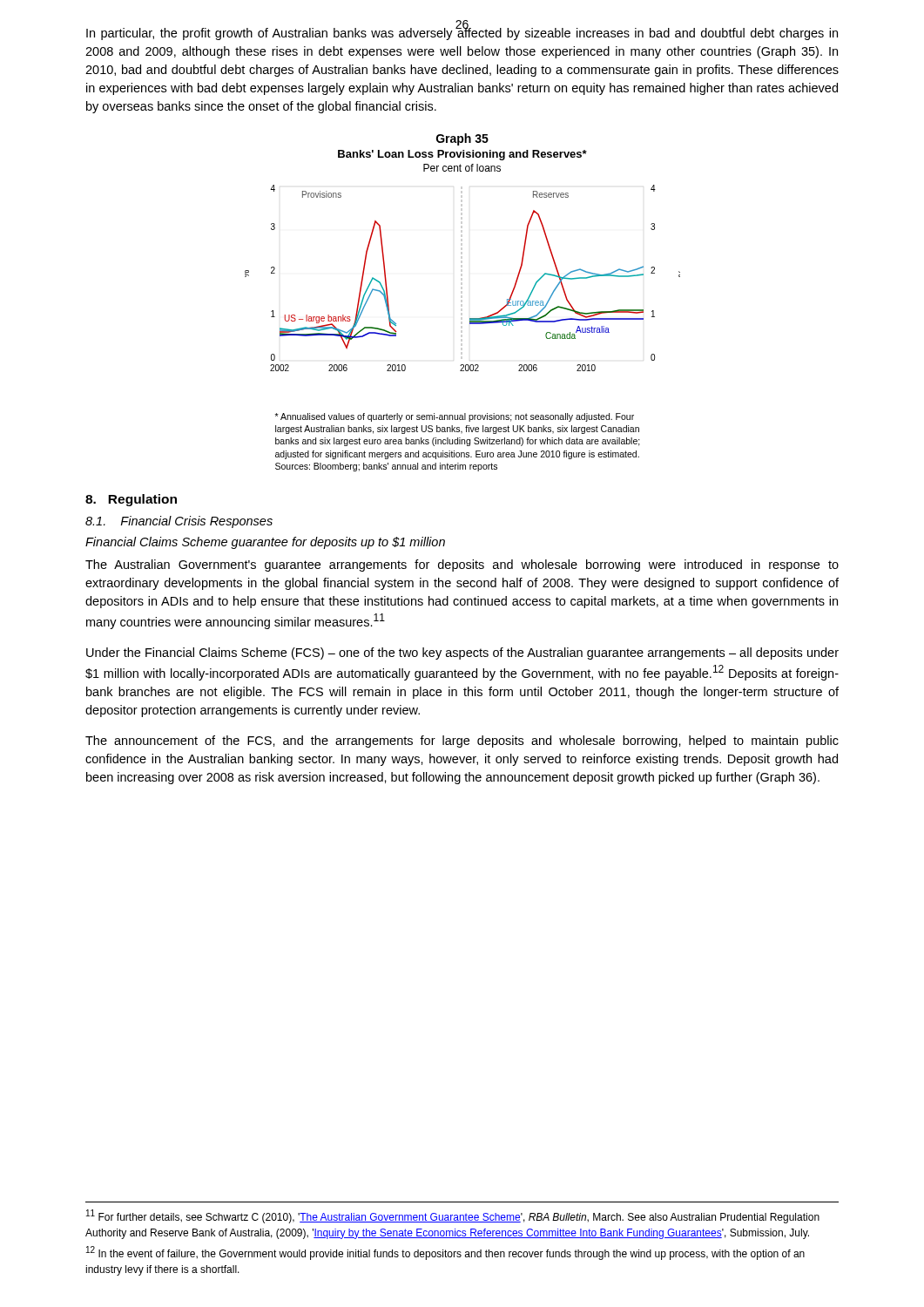Click the passage that begins "The Australian Government's guarantee arrangements for"

click(x=462, y=594)
